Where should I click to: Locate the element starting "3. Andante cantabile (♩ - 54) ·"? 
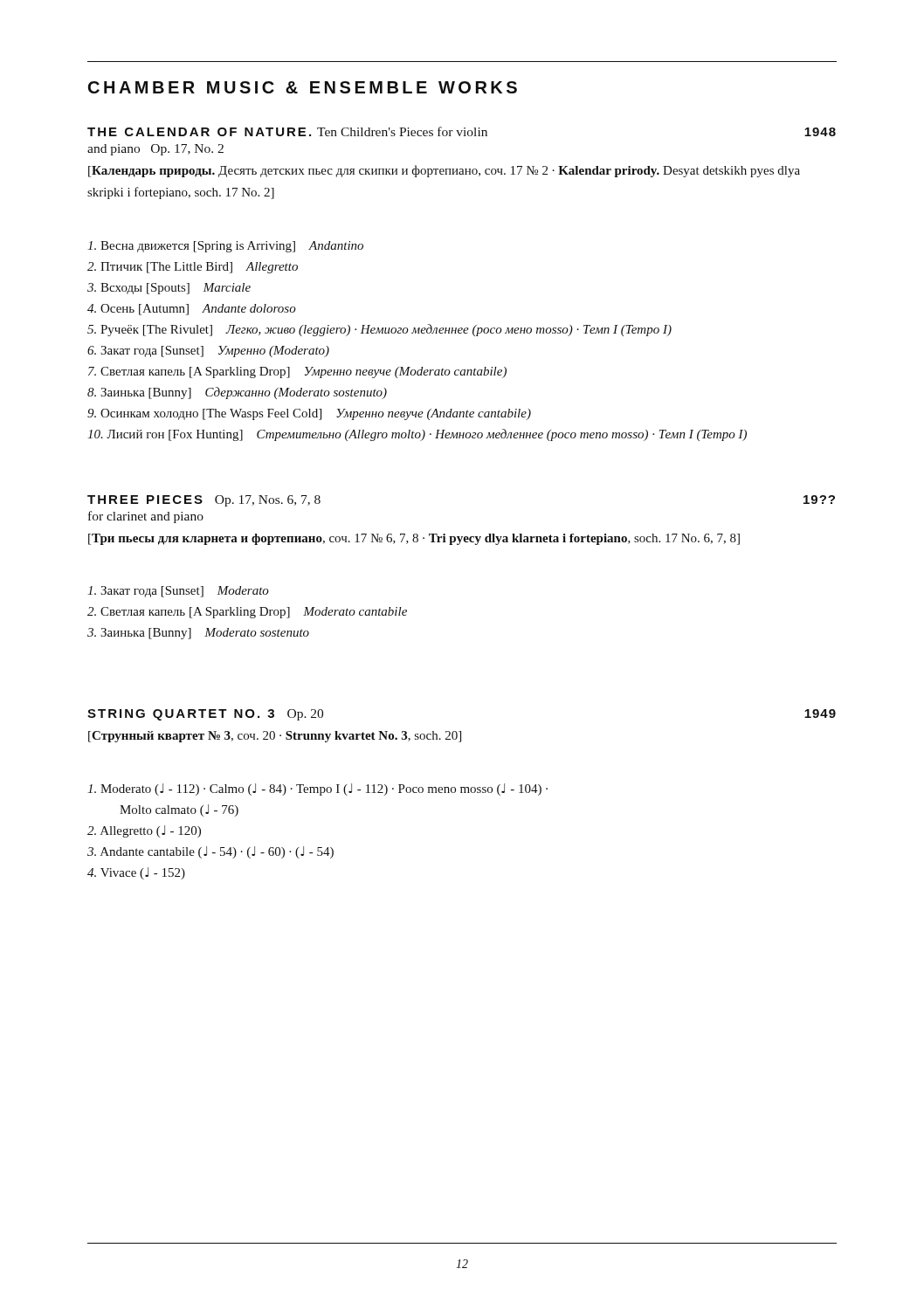click(211, 852)
